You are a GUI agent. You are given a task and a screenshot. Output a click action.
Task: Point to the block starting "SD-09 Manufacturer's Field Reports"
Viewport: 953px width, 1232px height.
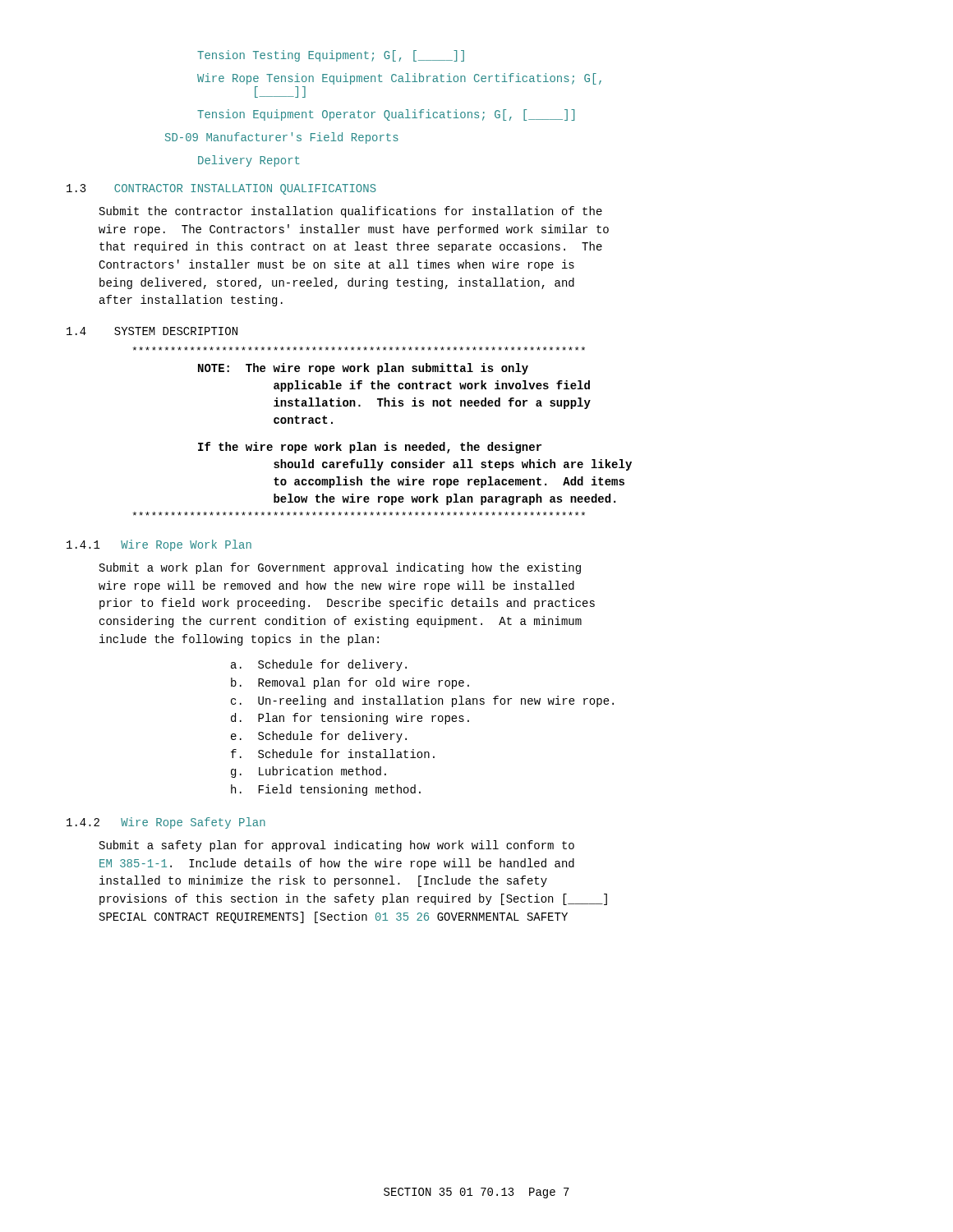point(282,138)
